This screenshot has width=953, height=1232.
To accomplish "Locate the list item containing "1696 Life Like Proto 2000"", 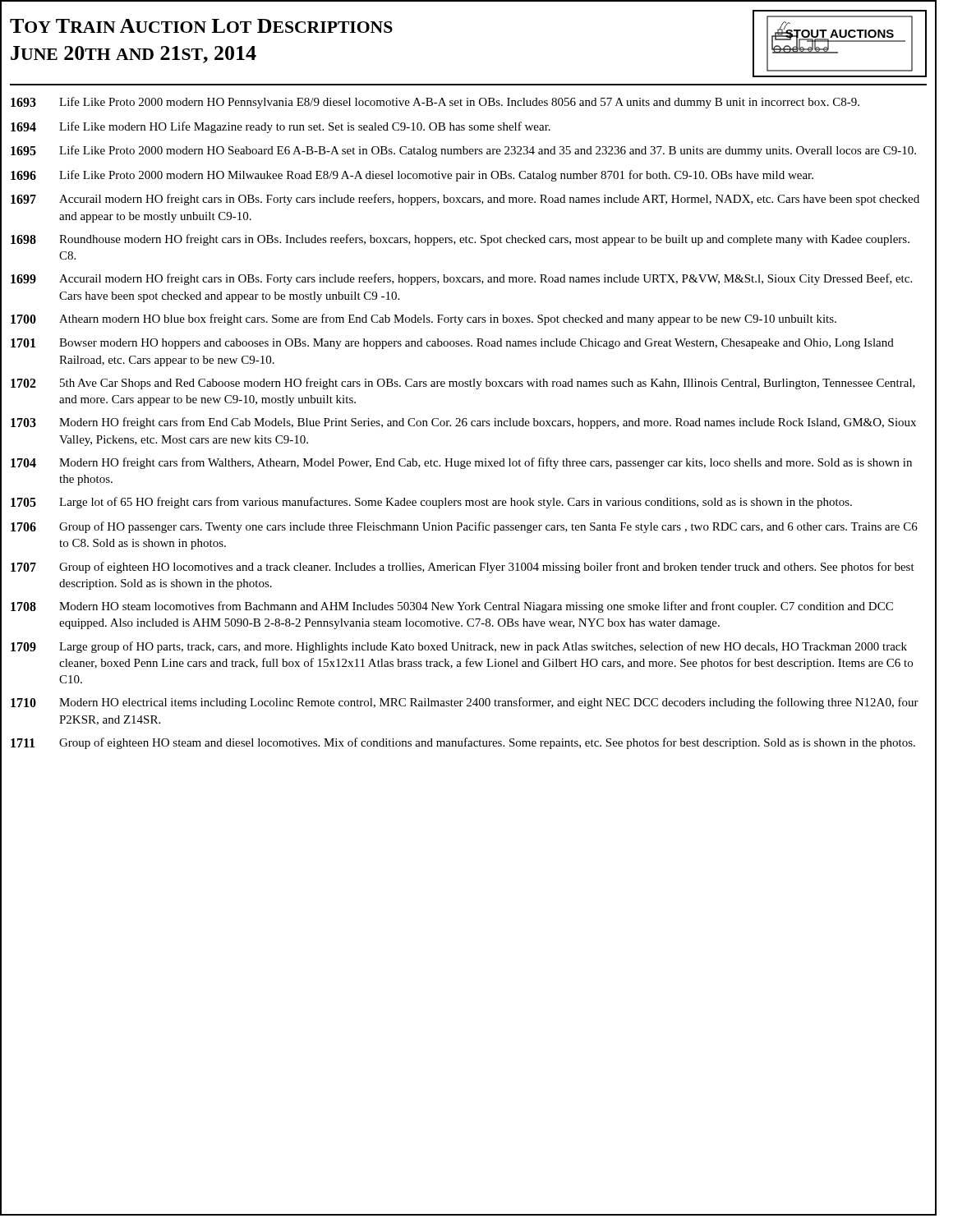I will tap(468, 175).
